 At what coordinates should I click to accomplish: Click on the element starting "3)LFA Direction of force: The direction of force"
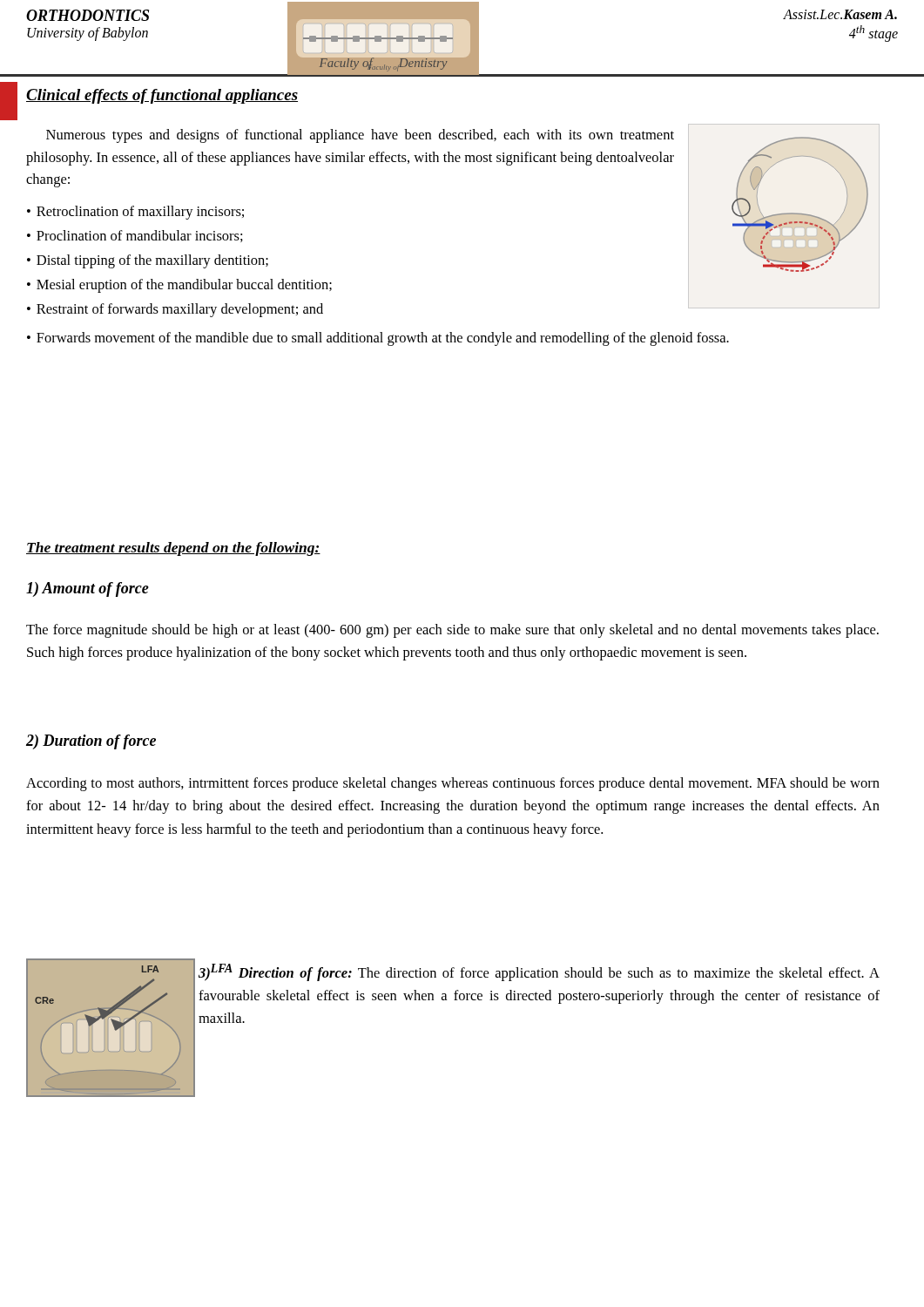tap(539, 994)
